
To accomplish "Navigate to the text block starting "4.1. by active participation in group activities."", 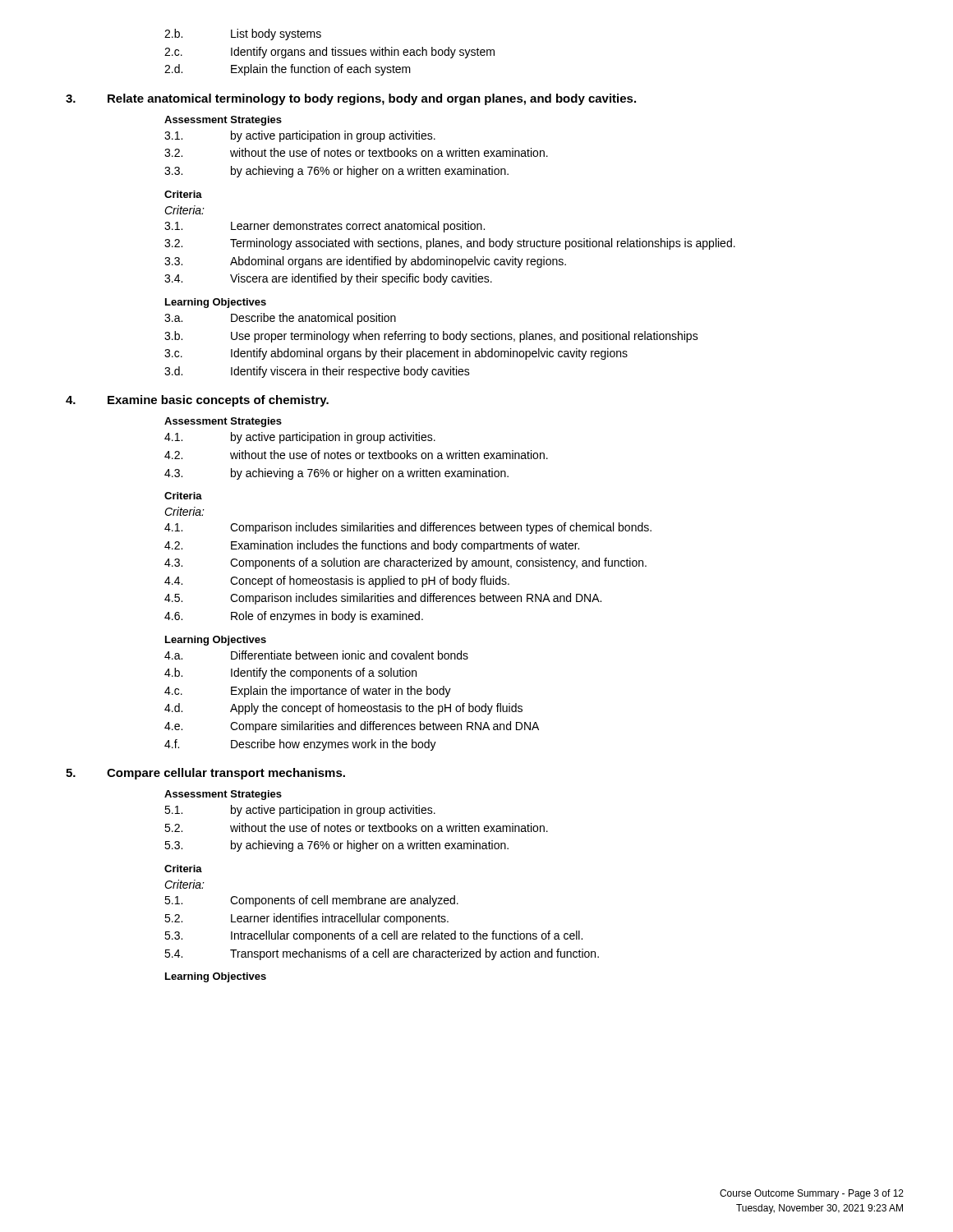I will 300,438.
